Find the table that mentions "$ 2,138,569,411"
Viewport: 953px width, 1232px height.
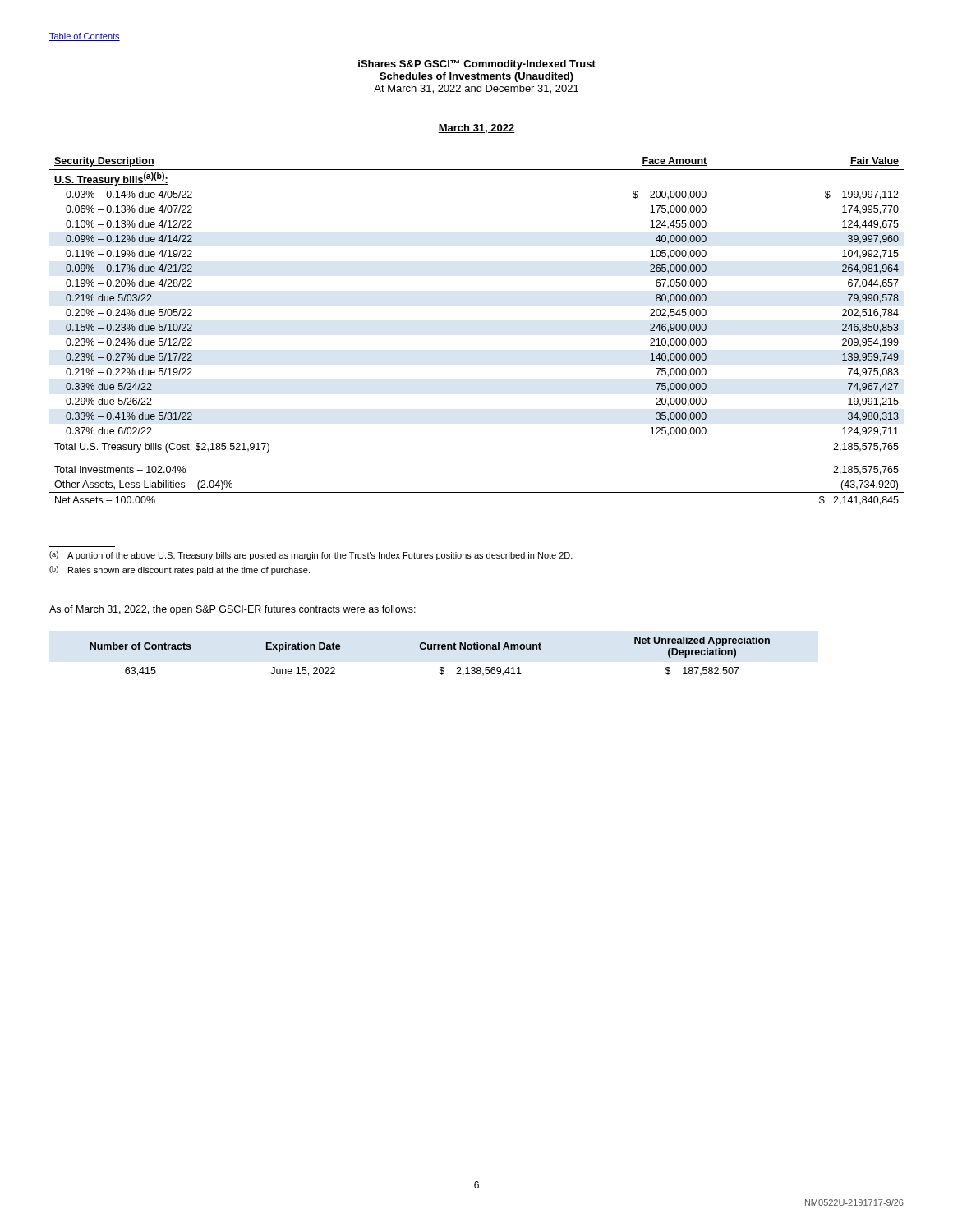coord(476,655)
